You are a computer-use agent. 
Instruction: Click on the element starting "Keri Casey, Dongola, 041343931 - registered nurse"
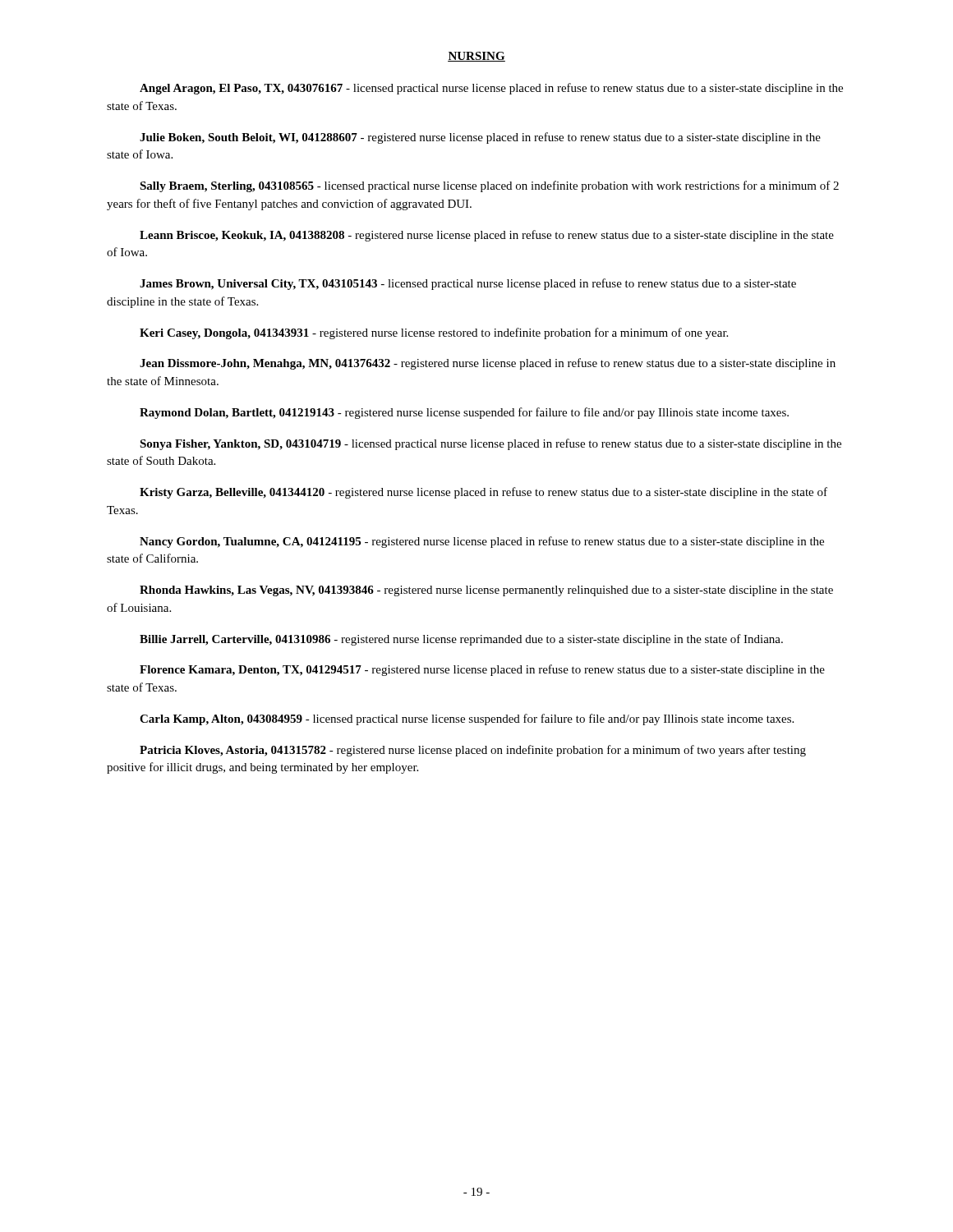476,333
